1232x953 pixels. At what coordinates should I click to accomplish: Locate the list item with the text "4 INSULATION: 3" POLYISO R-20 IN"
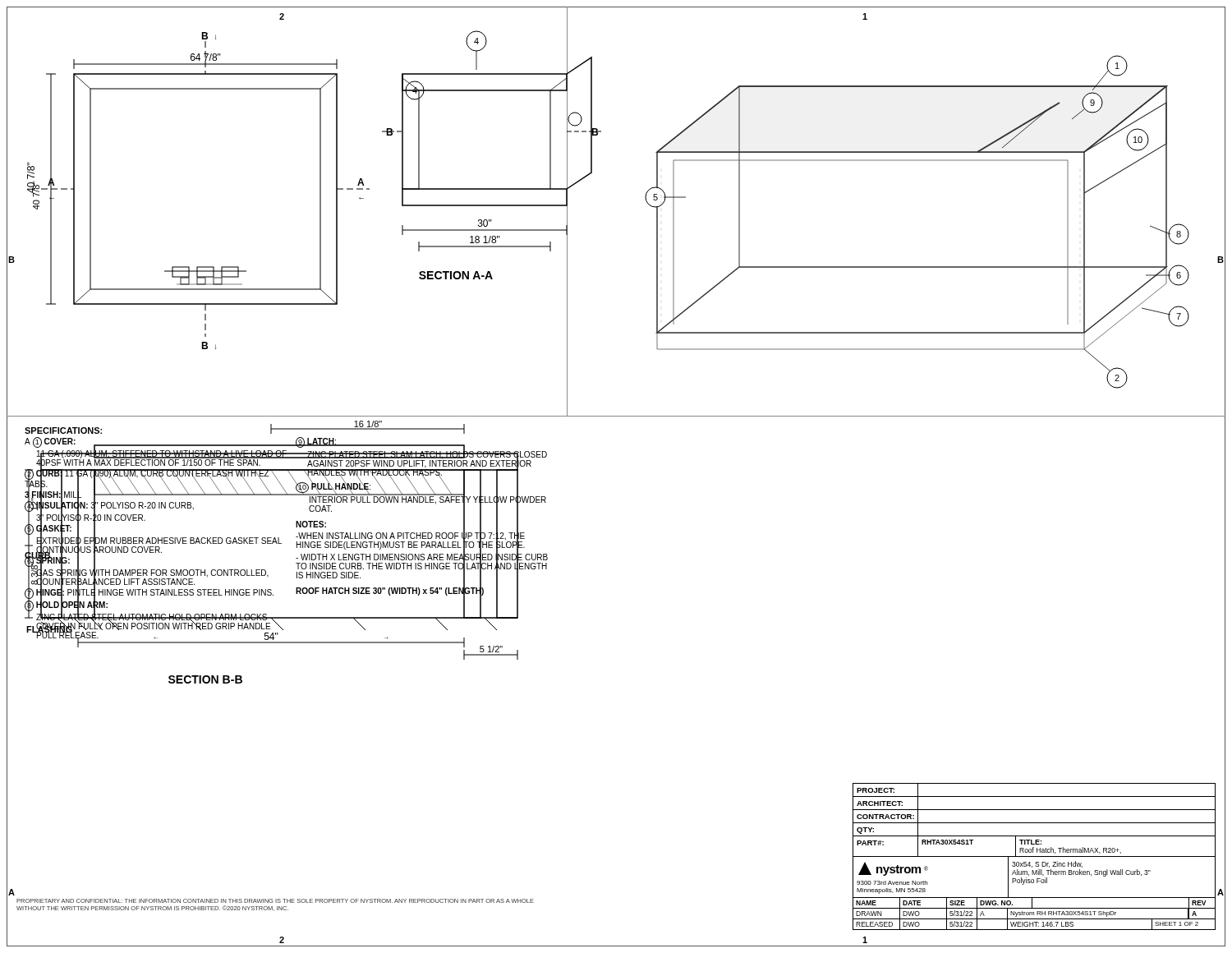[x=109, y=507]
